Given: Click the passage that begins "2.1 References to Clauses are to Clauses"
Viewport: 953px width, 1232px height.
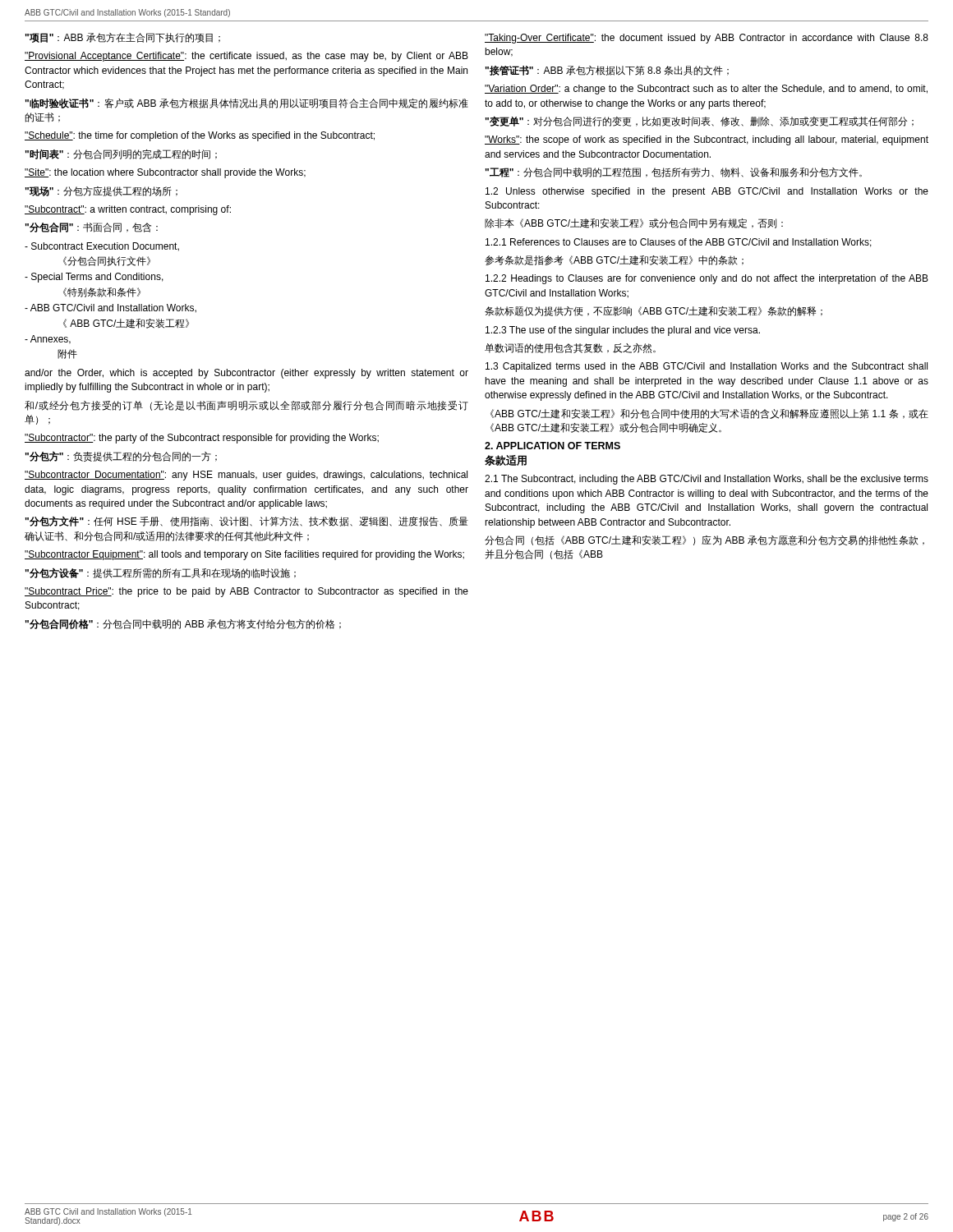Looking at the screenshot, I should (707, 243).
